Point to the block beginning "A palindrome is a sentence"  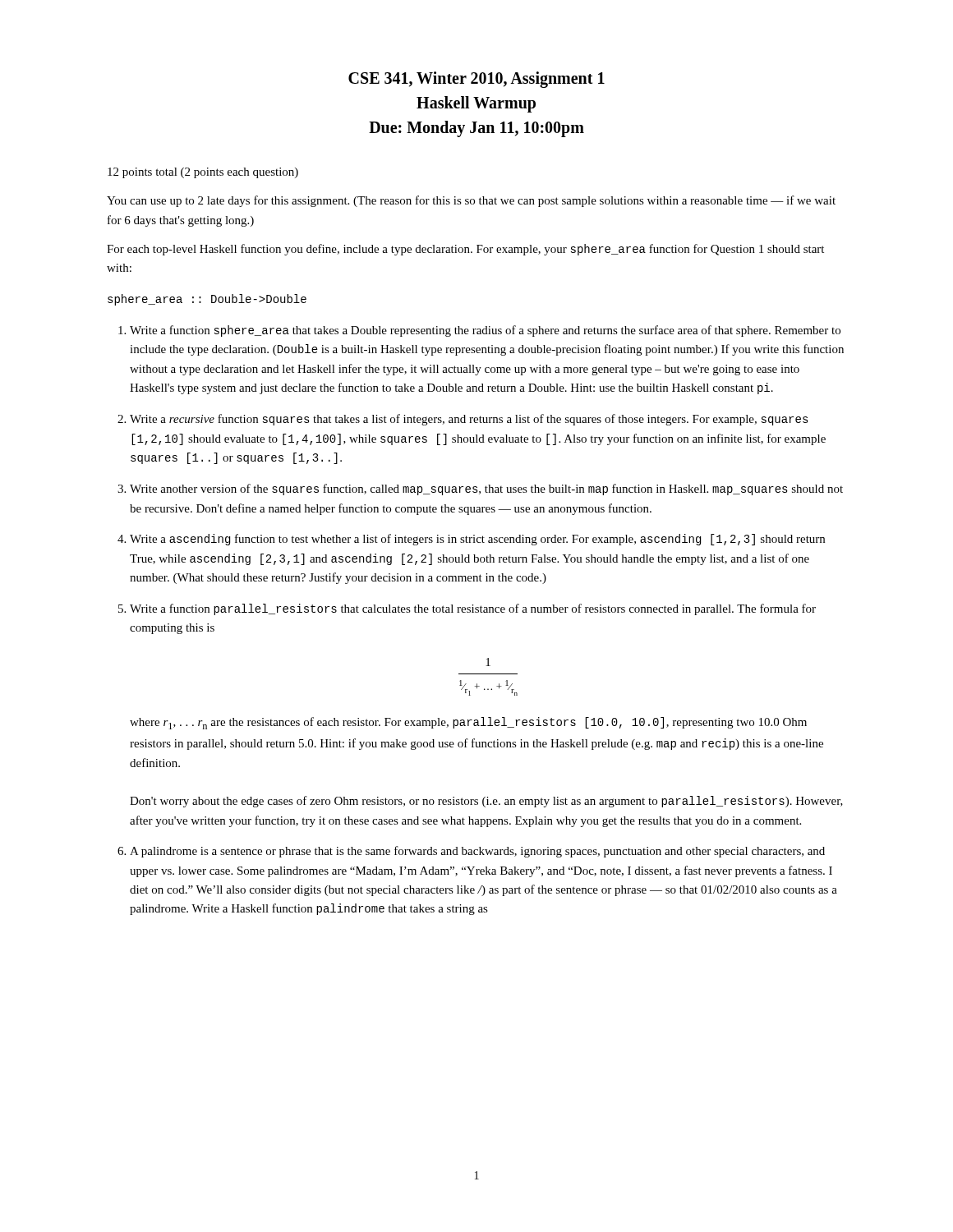click(483, 880)
